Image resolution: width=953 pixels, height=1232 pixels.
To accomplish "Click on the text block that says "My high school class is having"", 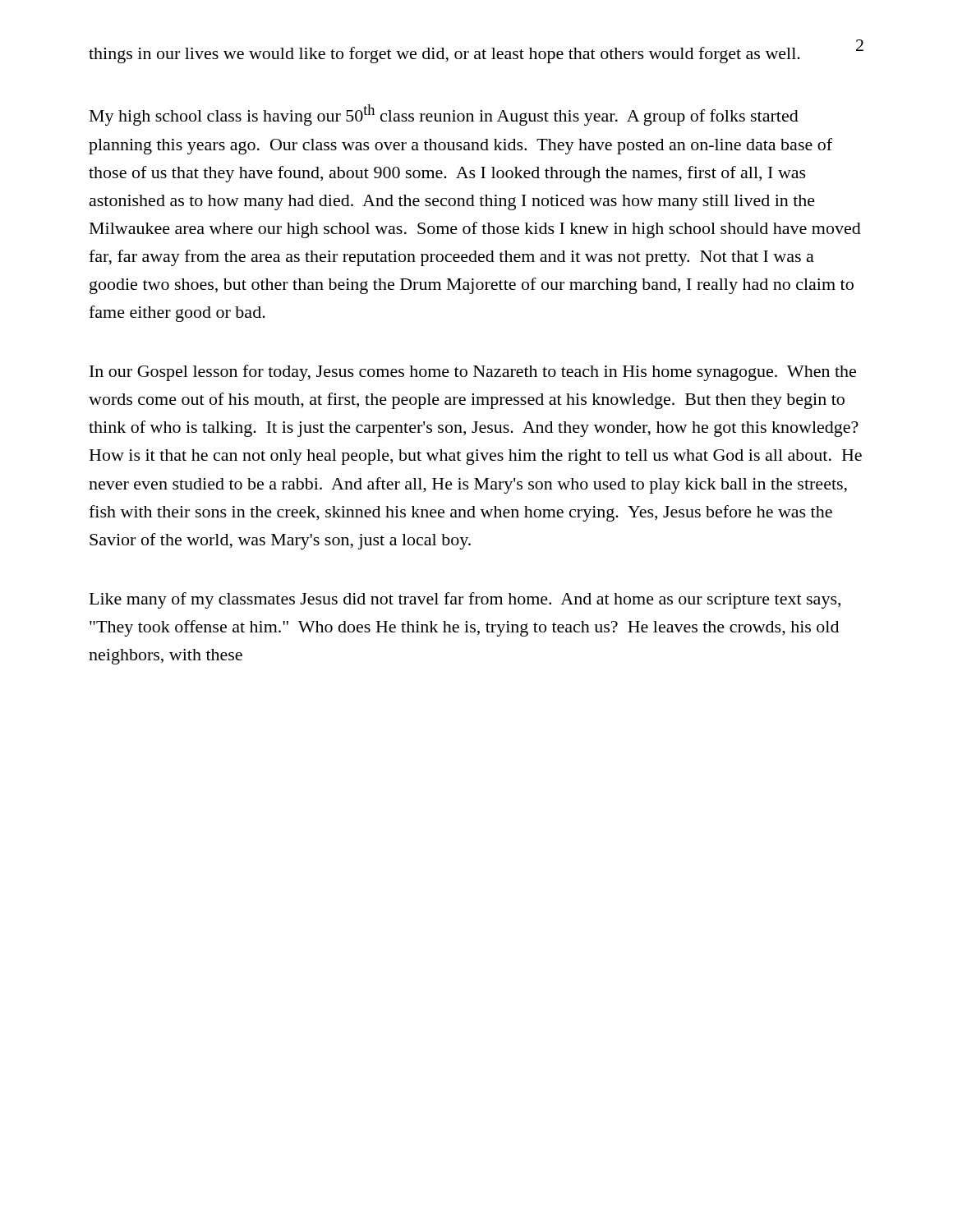I will [475, 212].
